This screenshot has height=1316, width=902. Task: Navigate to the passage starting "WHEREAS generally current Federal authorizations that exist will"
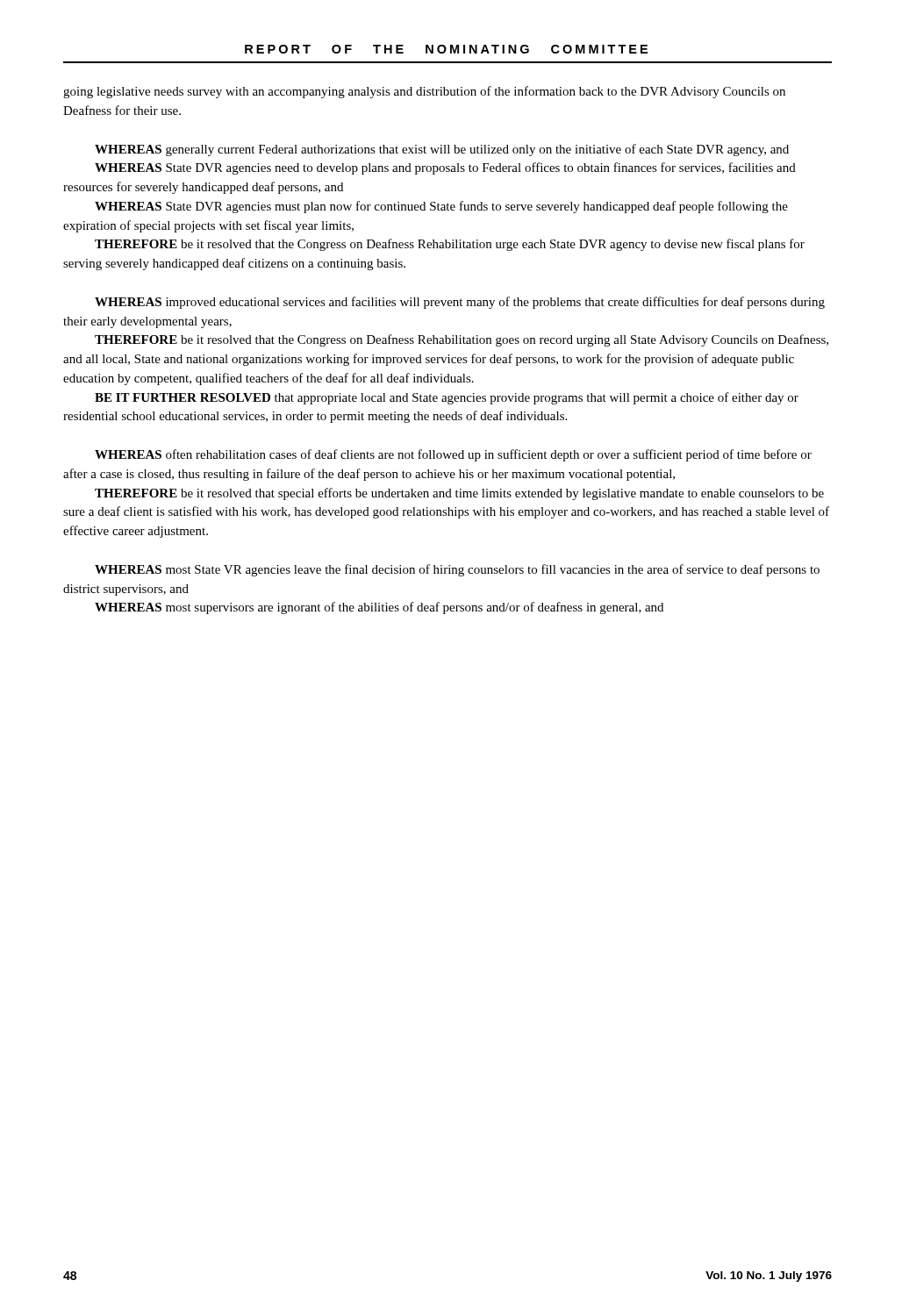(447, 207)
